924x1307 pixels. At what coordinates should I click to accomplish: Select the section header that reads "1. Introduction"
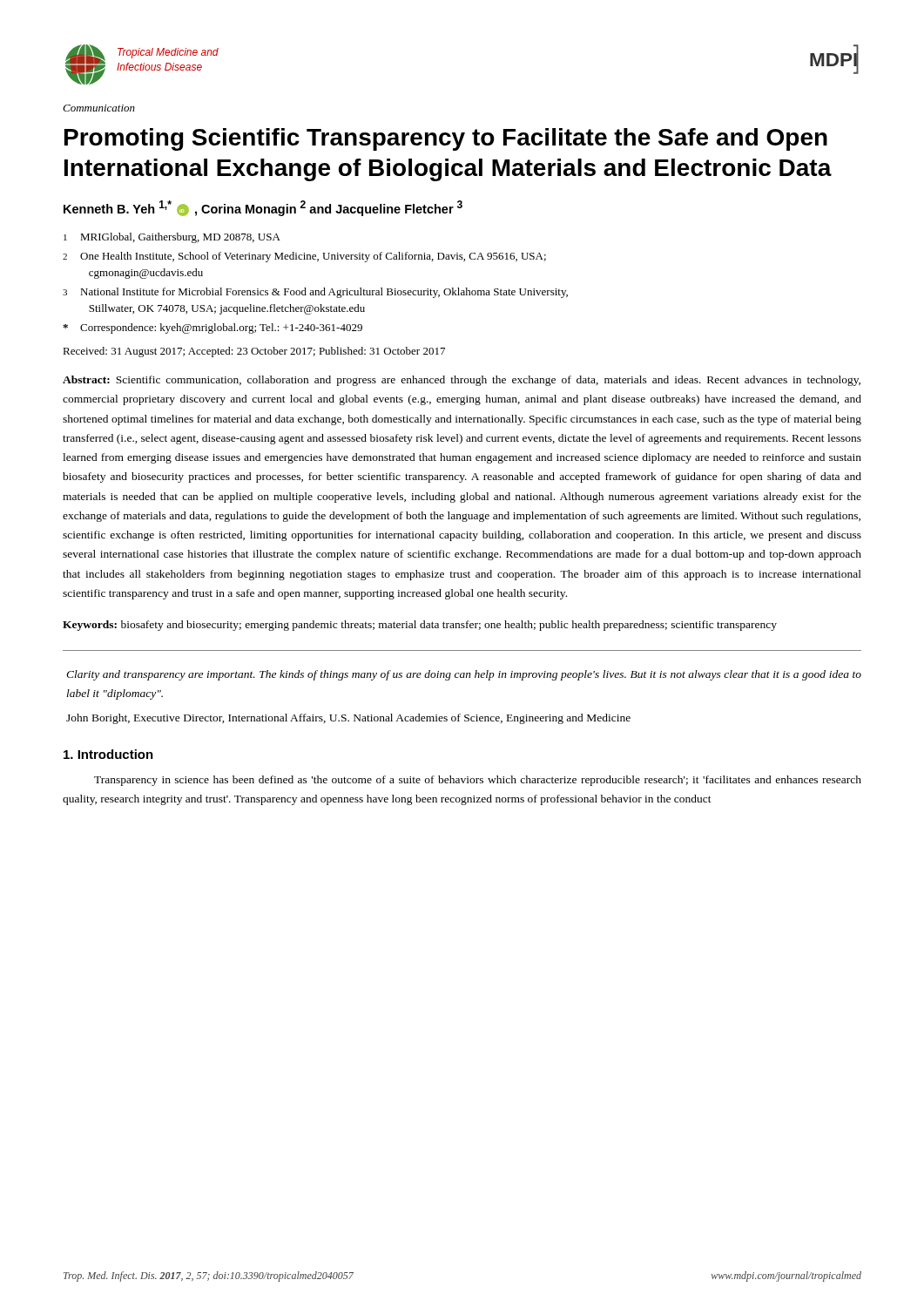pos(108,754)
